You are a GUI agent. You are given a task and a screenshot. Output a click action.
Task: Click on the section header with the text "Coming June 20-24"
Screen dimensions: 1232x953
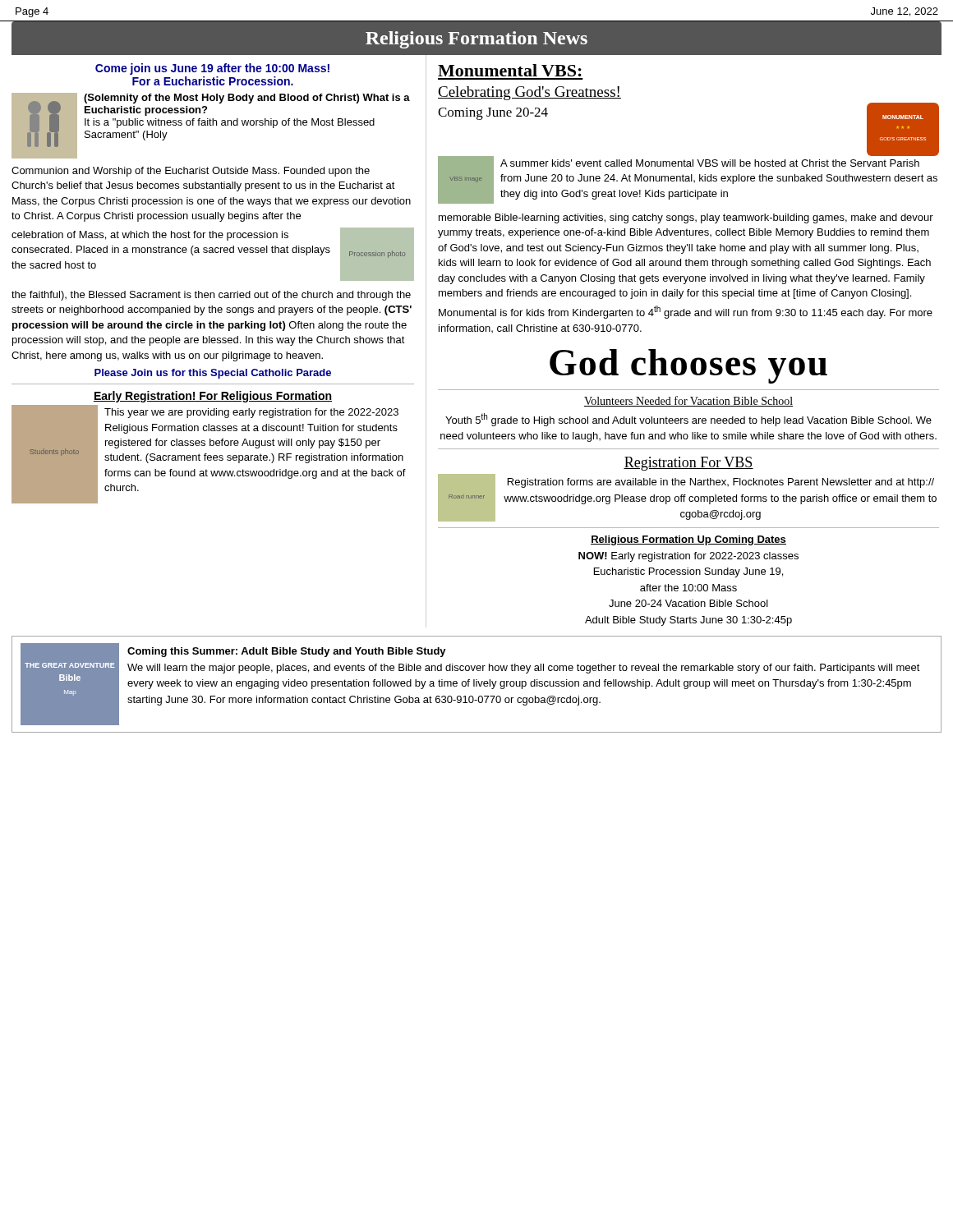(x=493, y=112)
